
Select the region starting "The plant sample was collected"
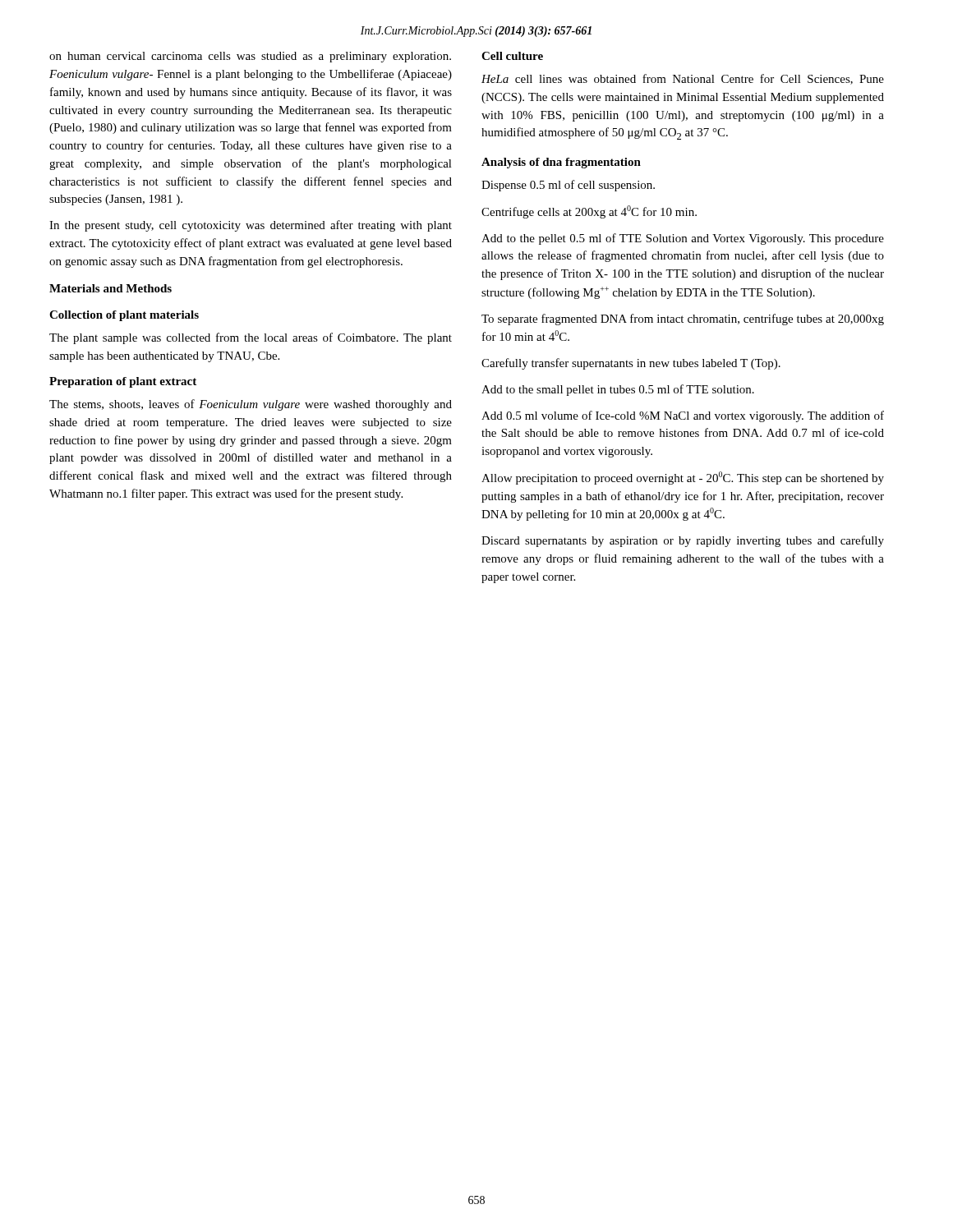click(x=251, y=346)
